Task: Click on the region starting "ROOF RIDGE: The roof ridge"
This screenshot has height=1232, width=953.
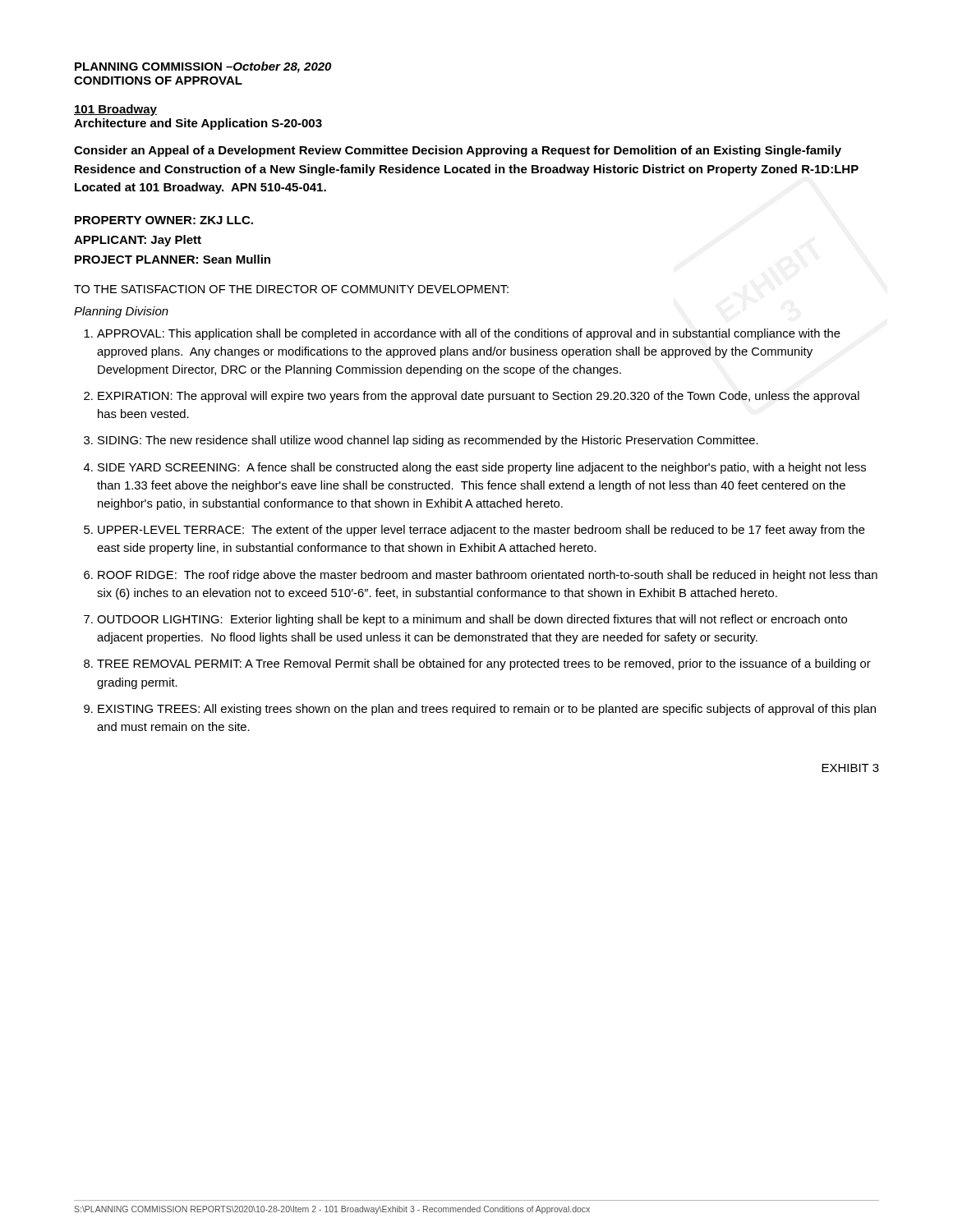Action: [488, 584]
